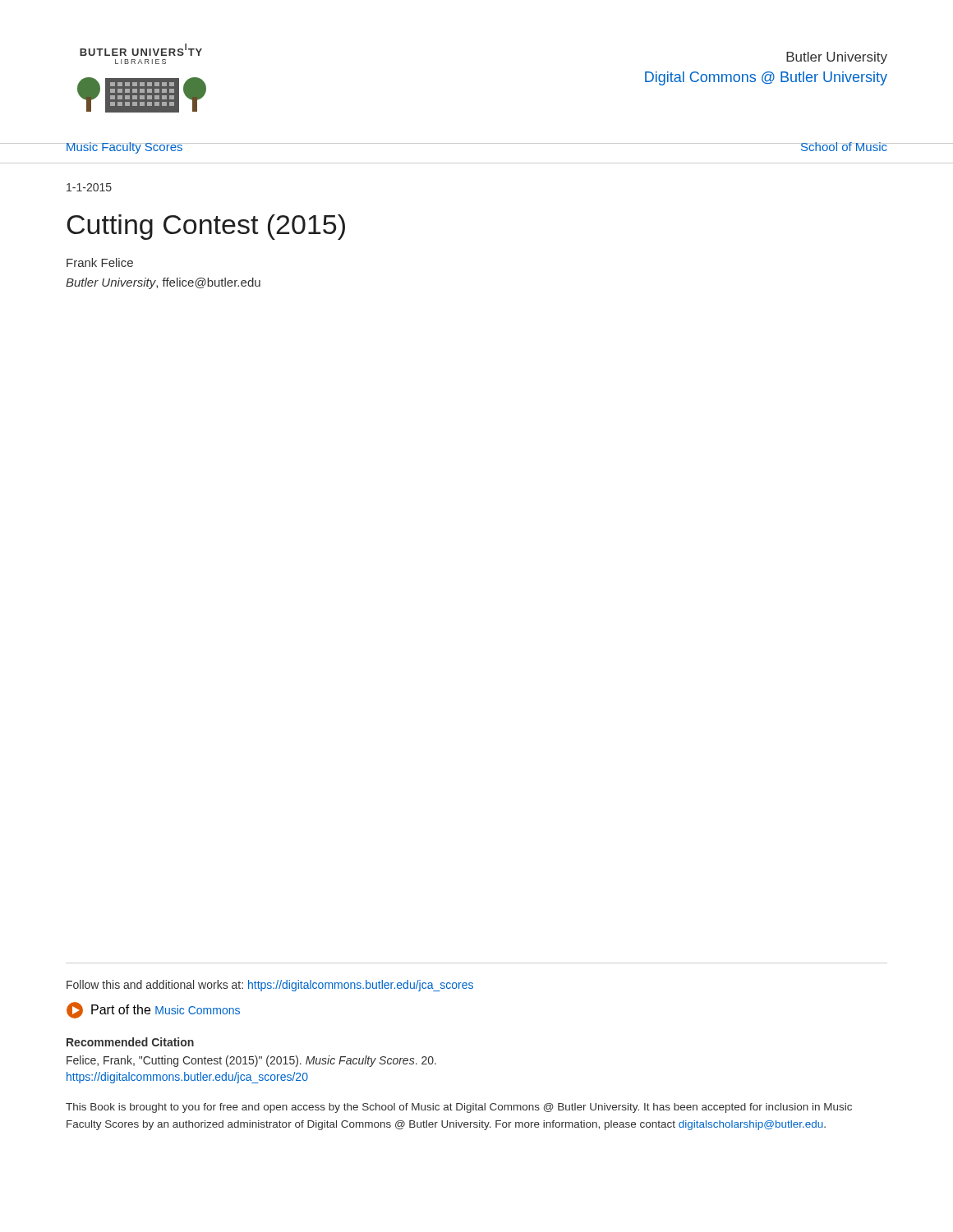
Task: Point to "Part of the Music Commons"
Action: (x=165, y=1010)
